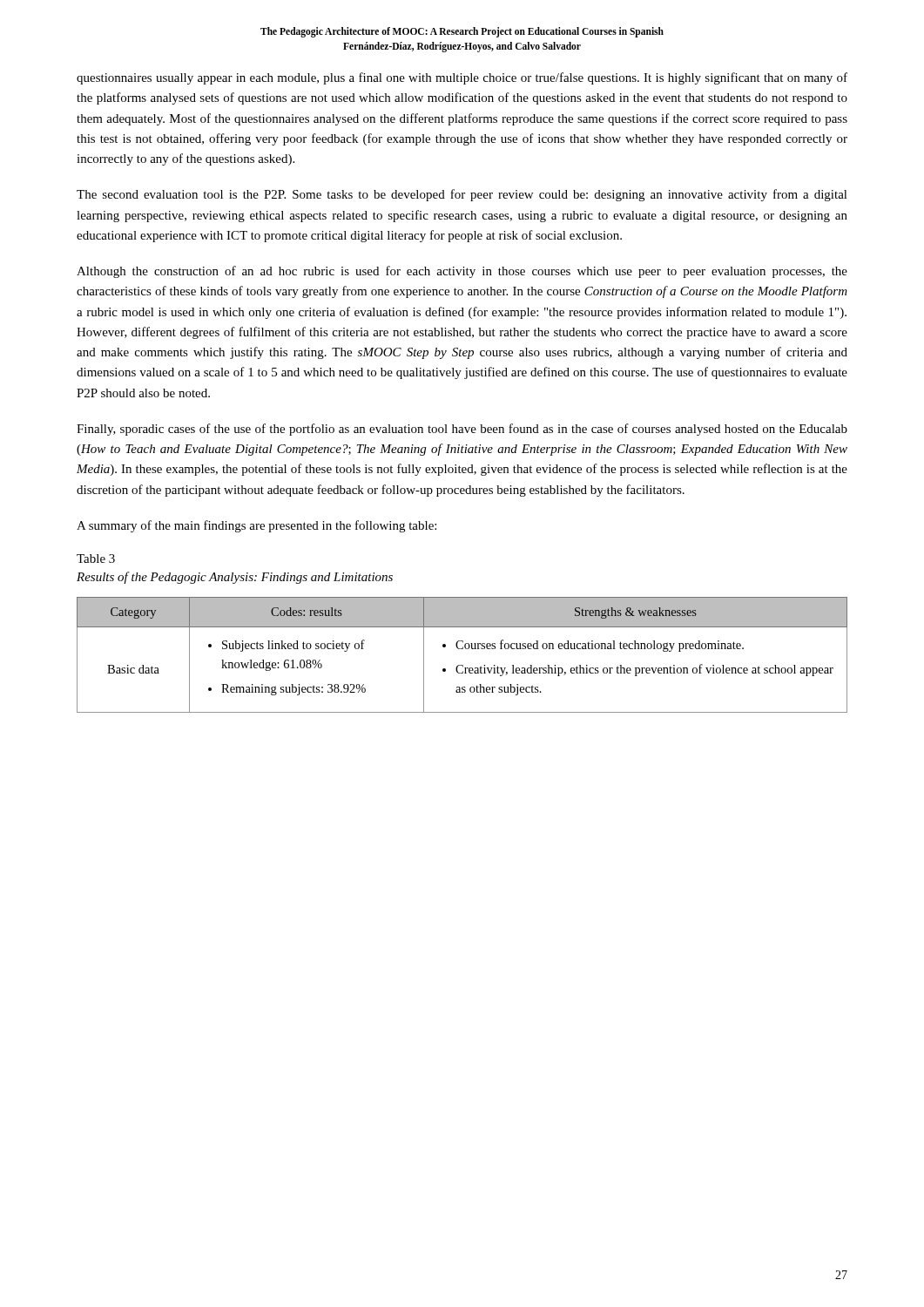The image size is (924, 1307).
Task: Where is the passage that starts "Although the construction"?
Action: coord(462,332)
